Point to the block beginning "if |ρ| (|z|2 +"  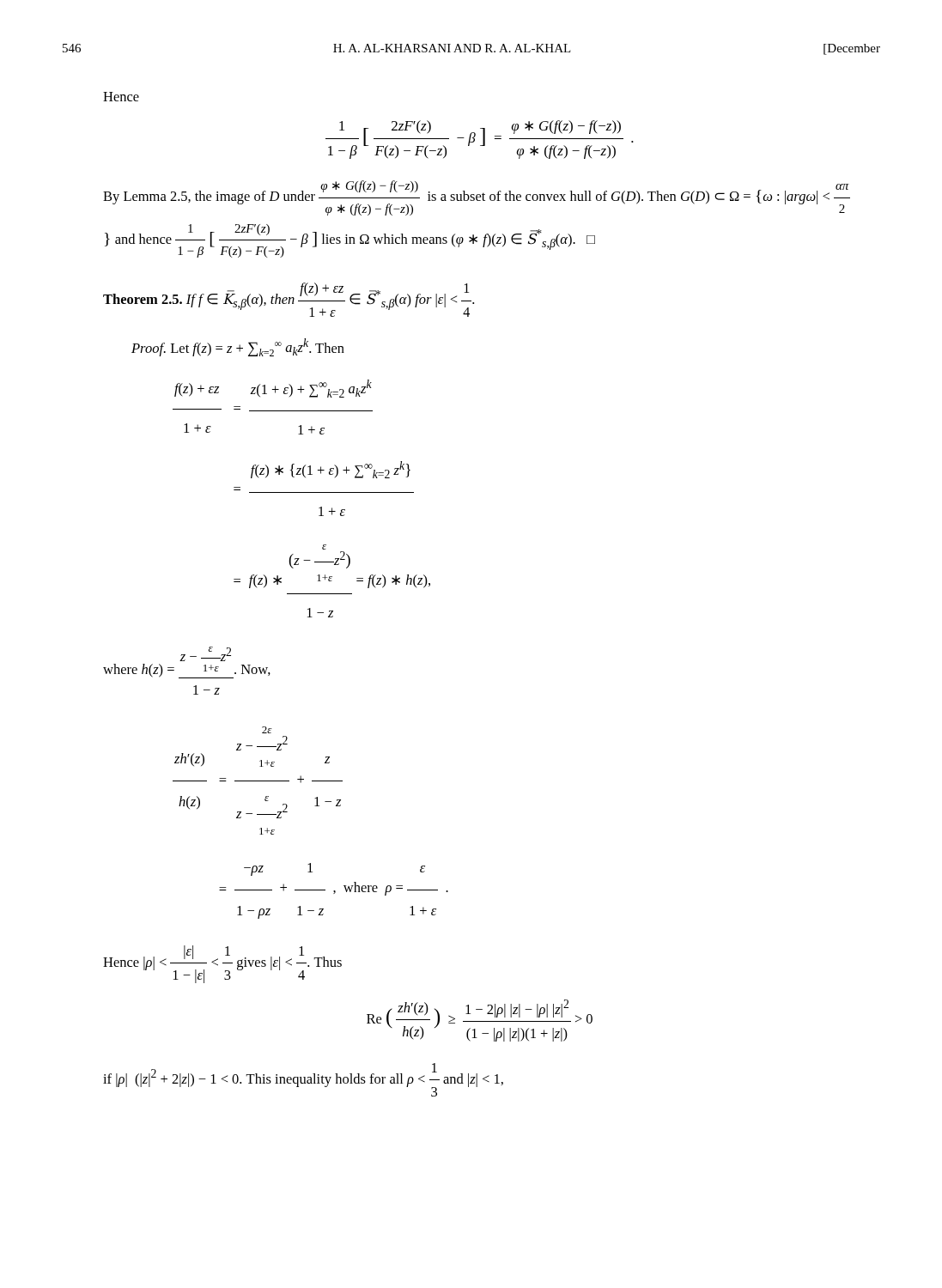303,1080
